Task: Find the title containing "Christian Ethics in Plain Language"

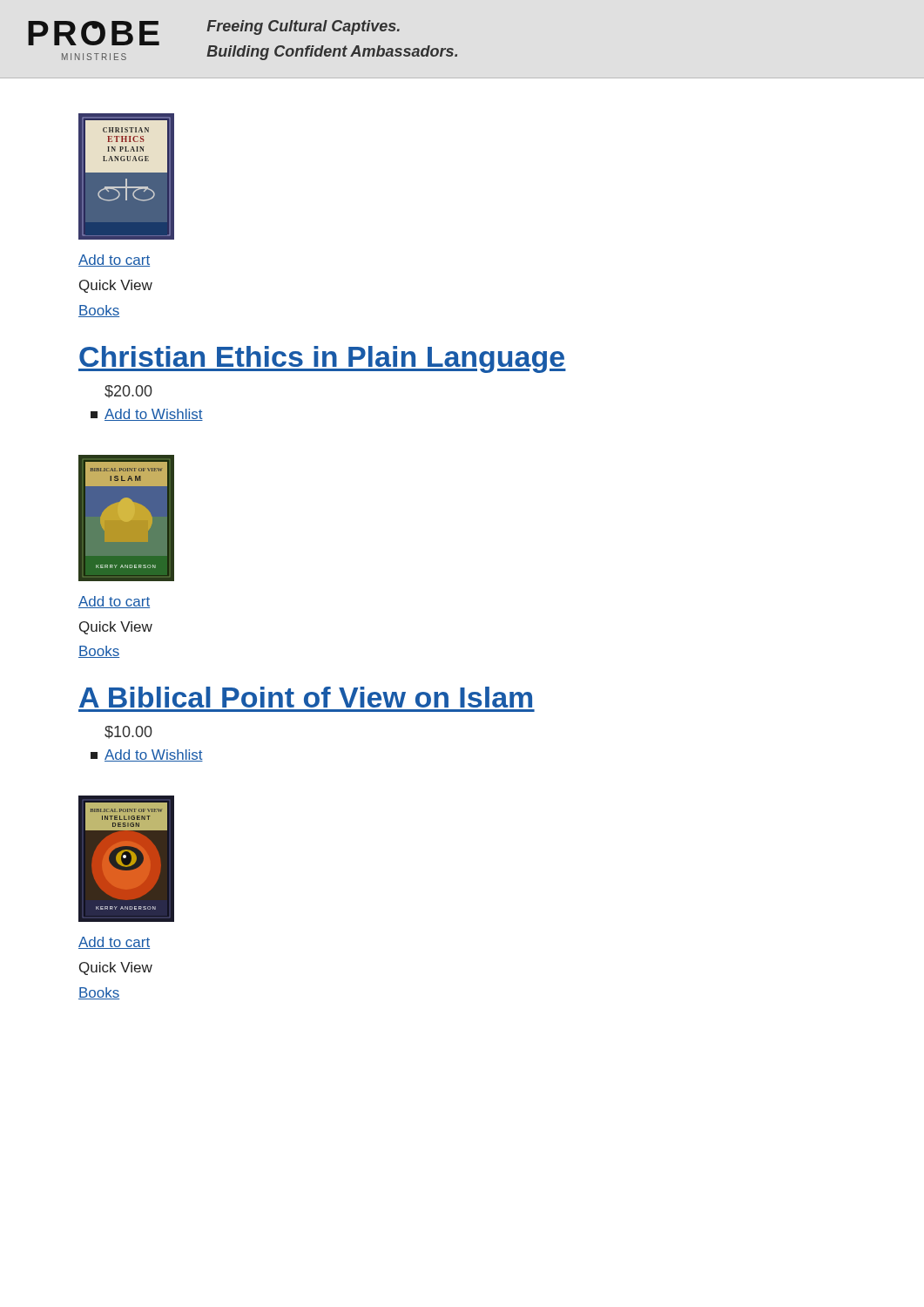Action: coord(322,356)
